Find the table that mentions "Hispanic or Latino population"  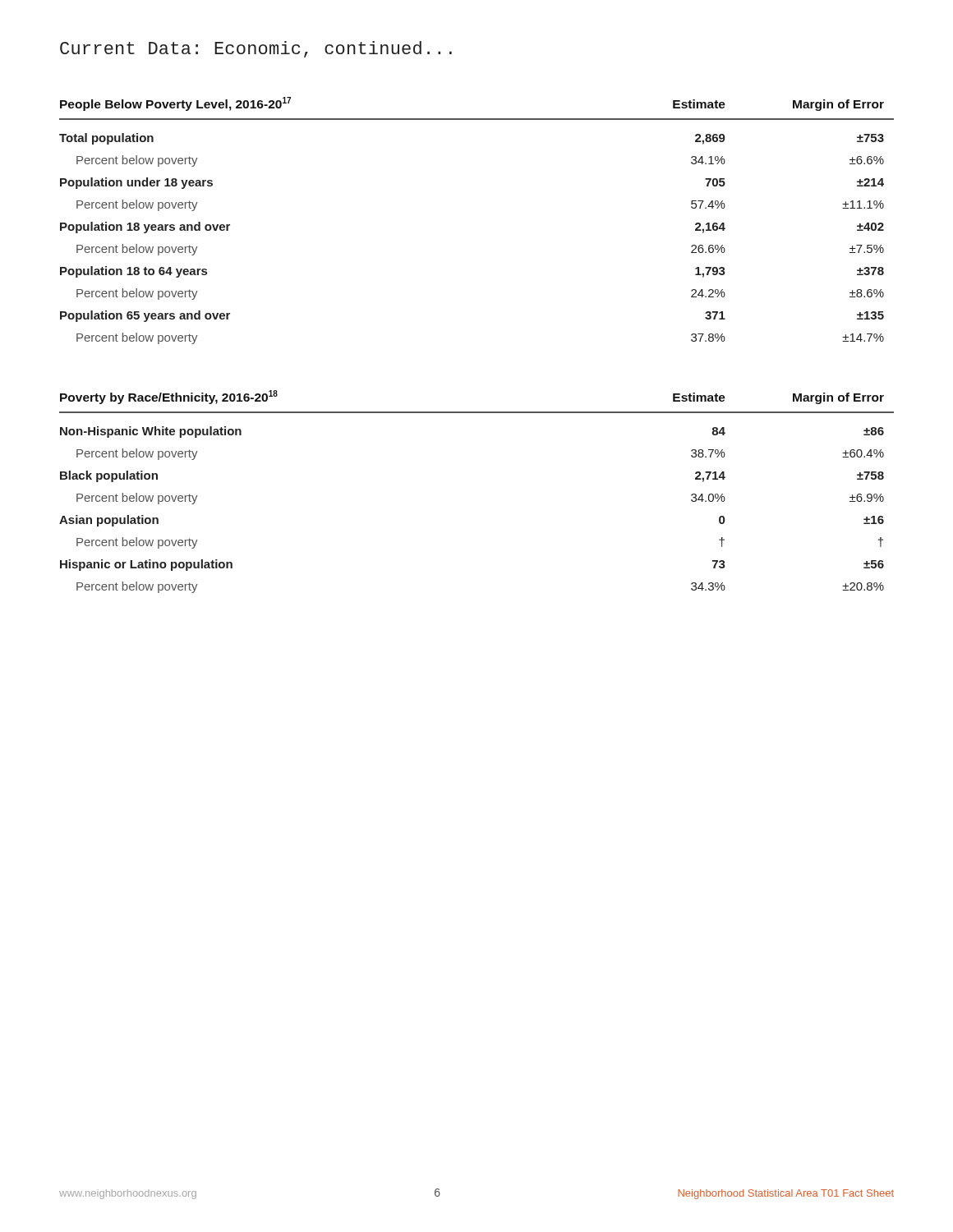click(476, 490)
